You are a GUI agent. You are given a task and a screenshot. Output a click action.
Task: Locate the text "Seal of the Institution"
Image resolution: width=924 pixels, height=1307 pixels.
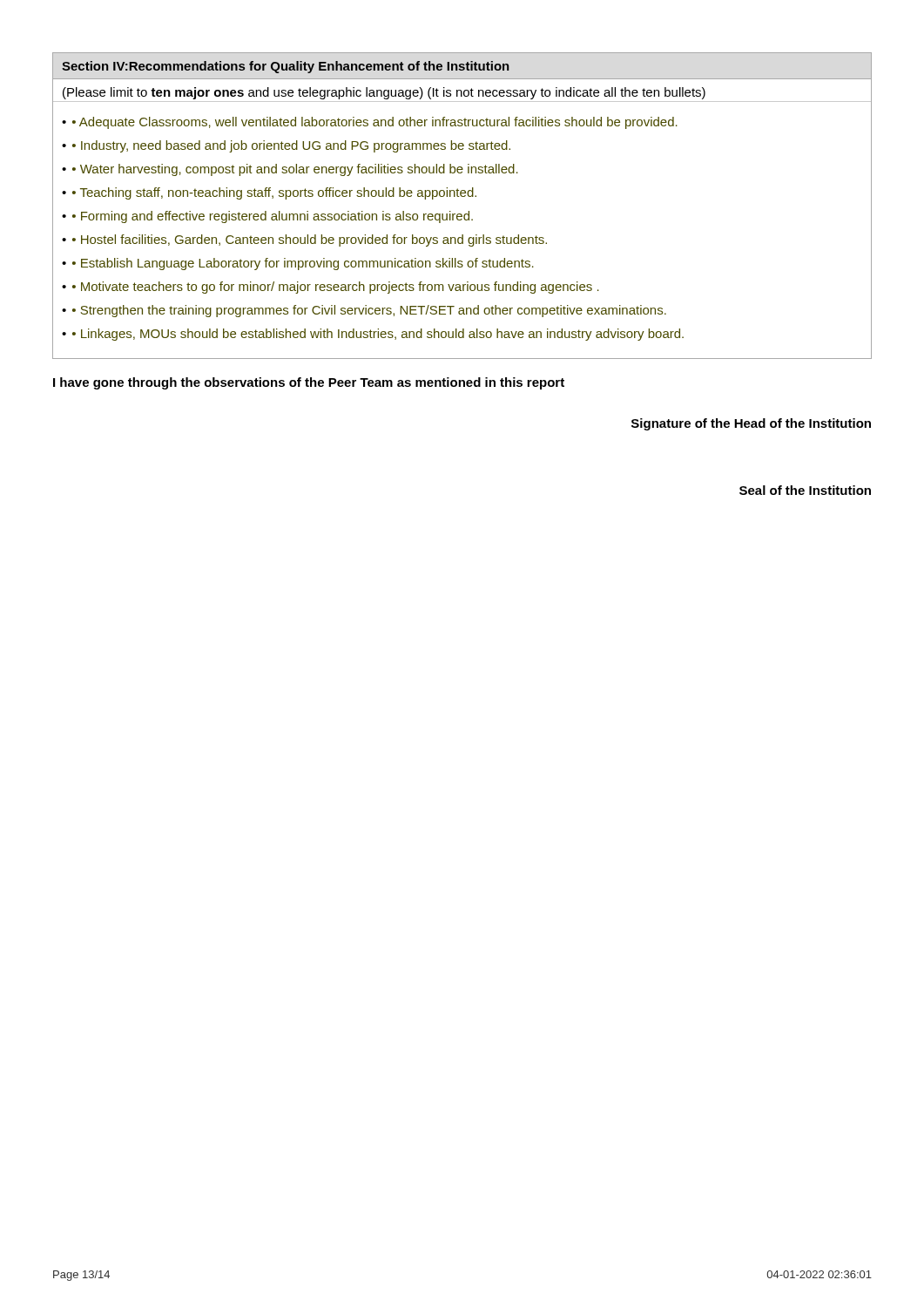[x=805, y=490]
